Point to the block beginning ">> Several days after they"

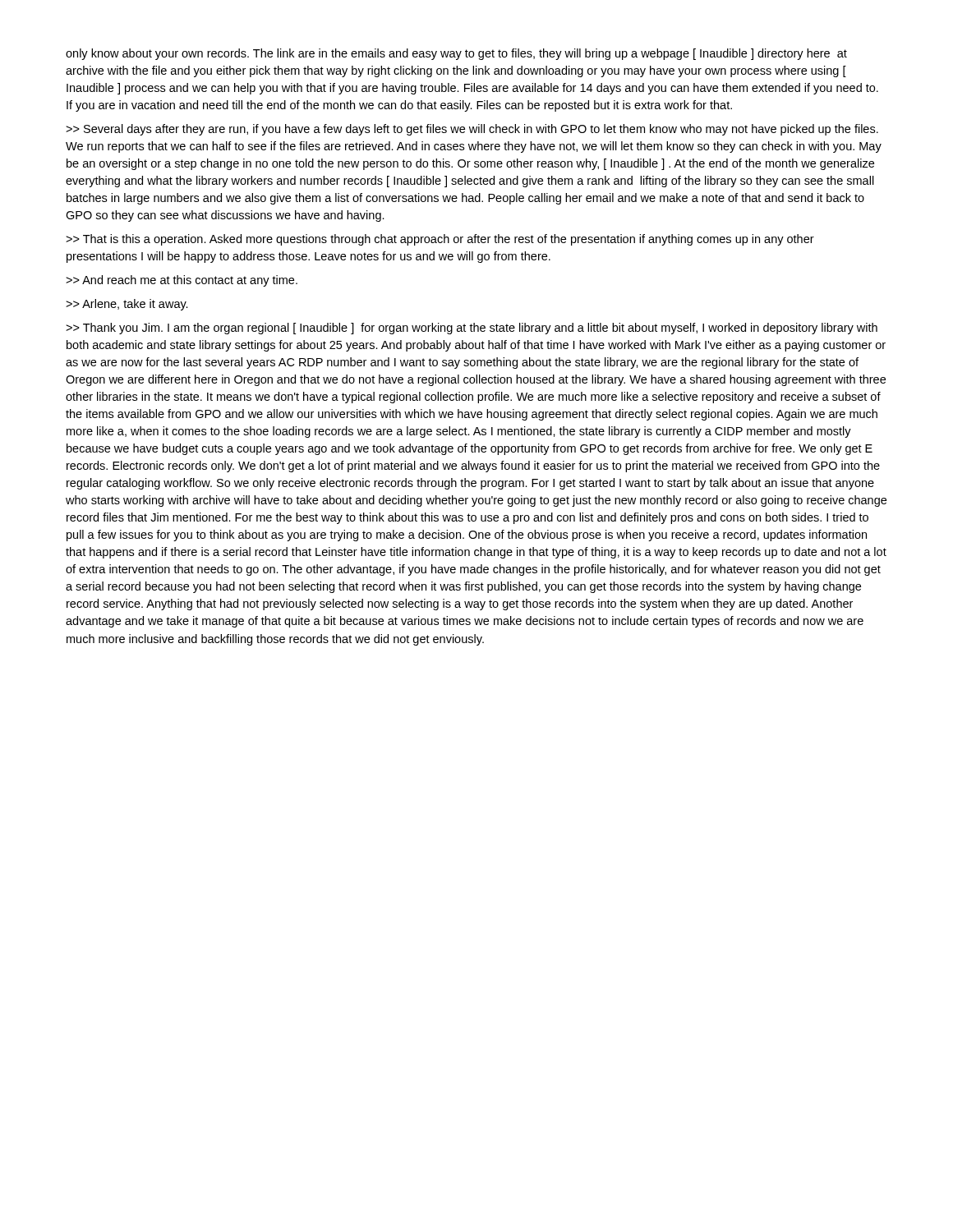[473, 172]
